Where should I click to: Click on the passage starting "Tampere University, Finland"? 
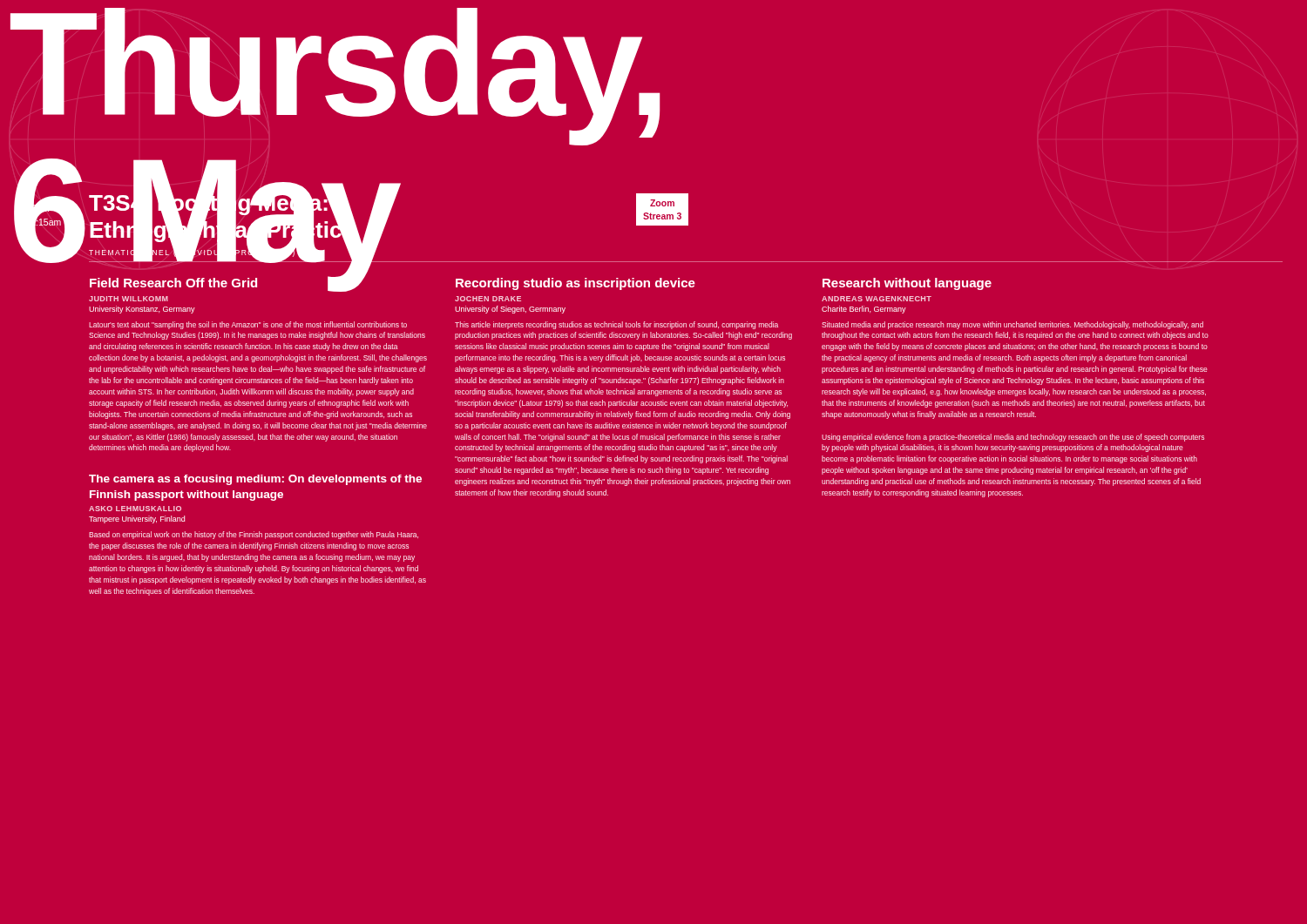point(137,519)
